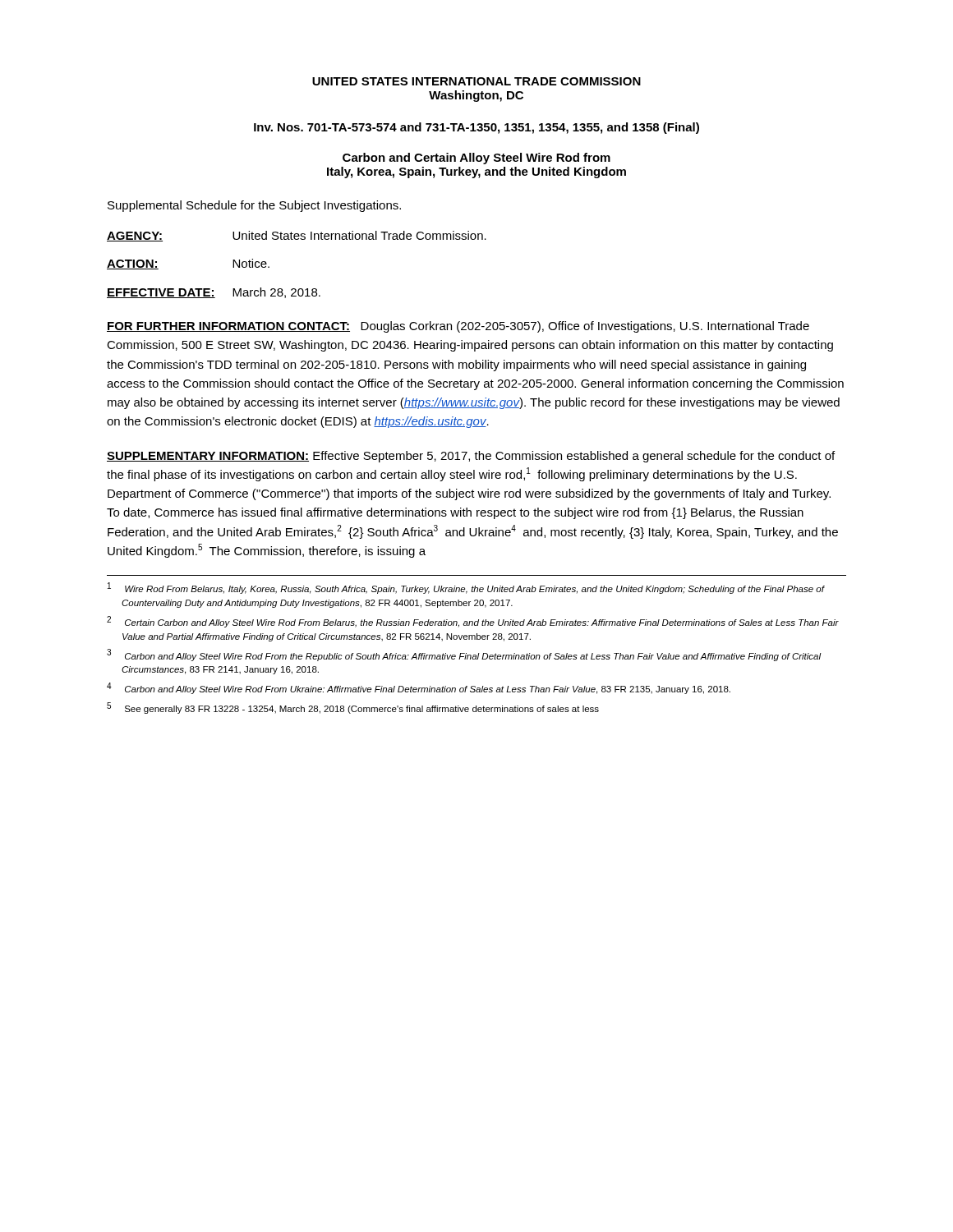Click on the footnote that says "2 Certain Carbon and Alloy Steel"
This screenshot has height=1232, width=953.
[x=476, y=629]
